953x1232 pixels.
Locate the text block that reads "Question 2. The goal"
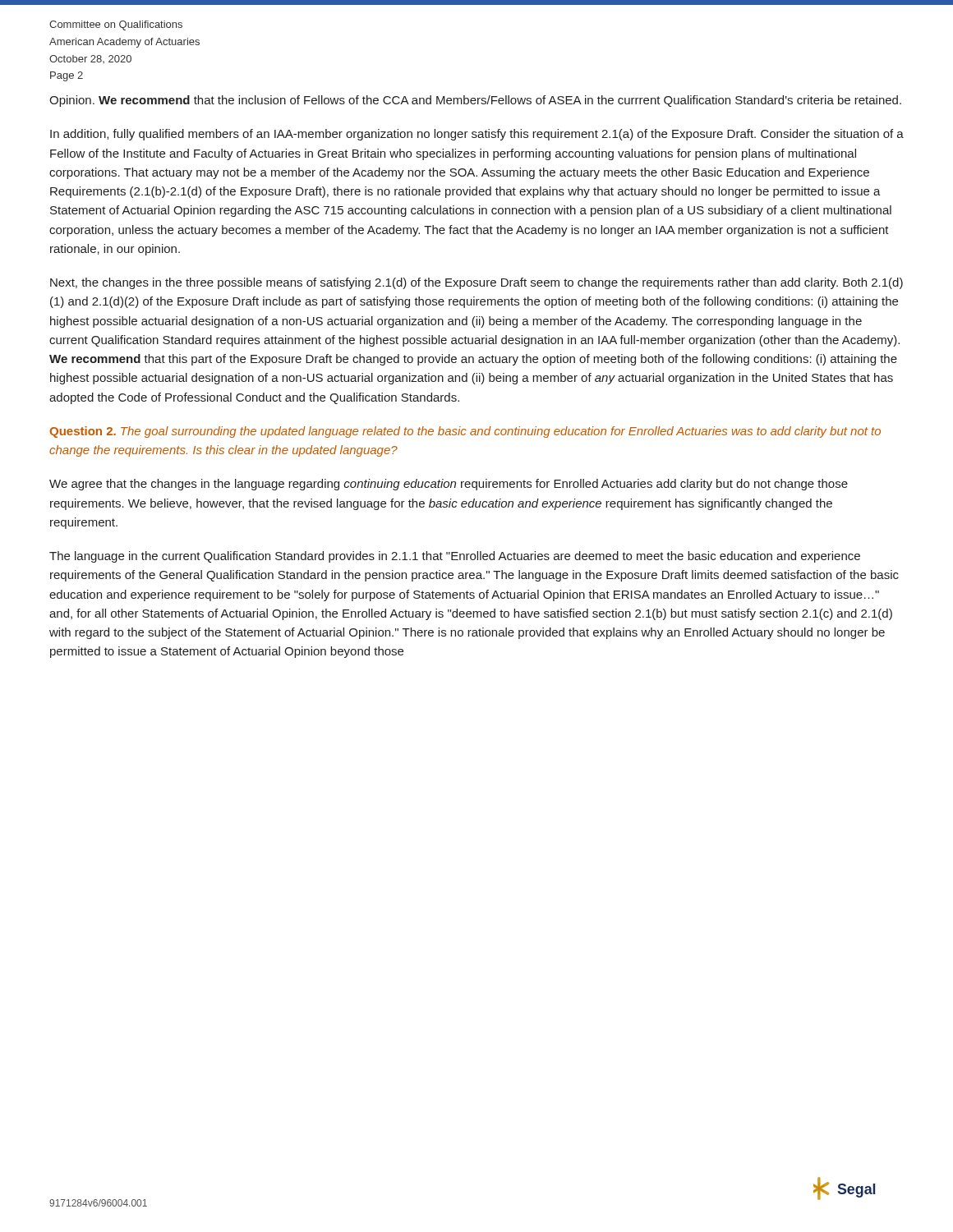click(x=465, y=440)
